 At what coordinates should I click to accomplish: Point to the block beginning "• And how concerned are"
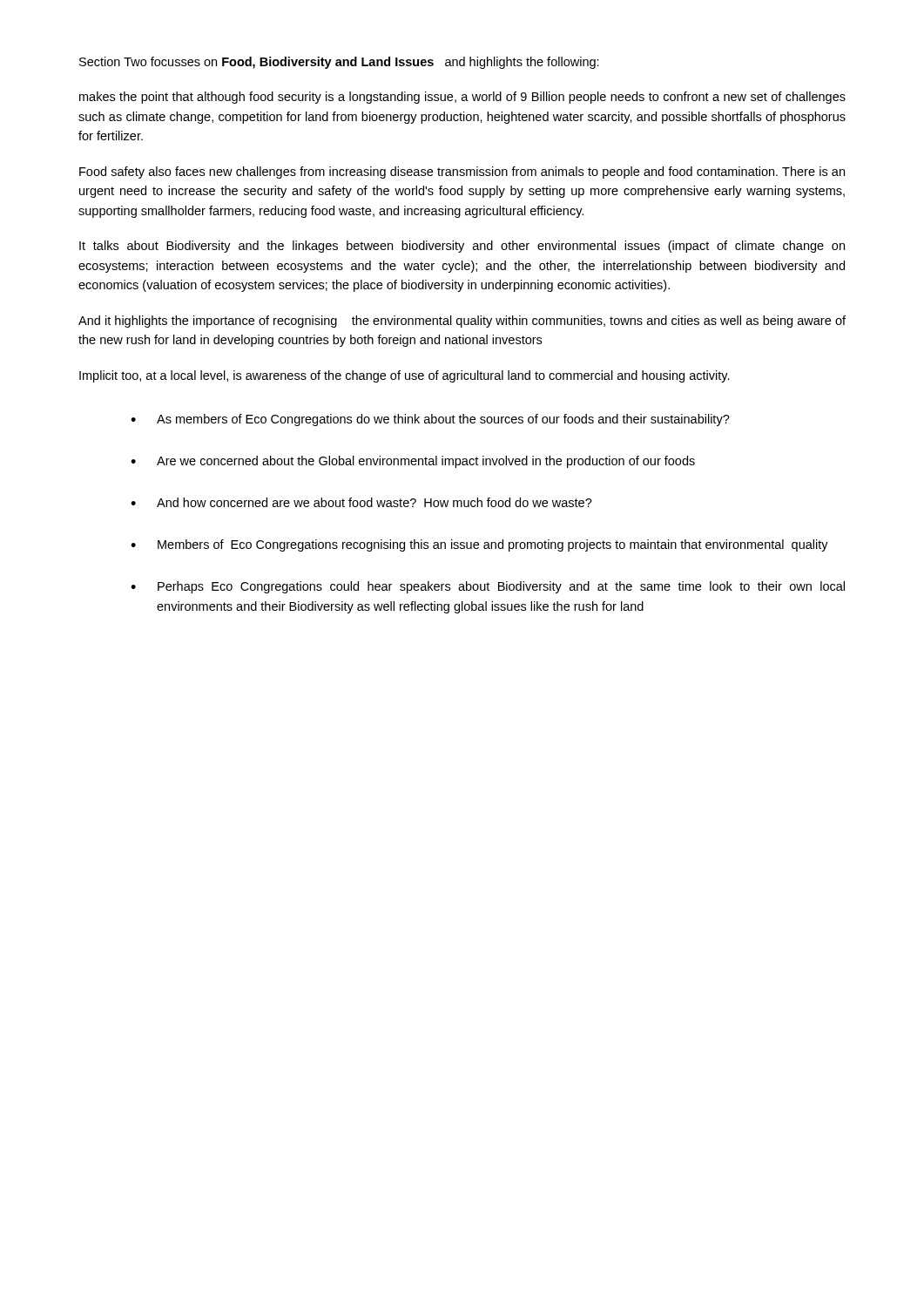pos(488,505)
